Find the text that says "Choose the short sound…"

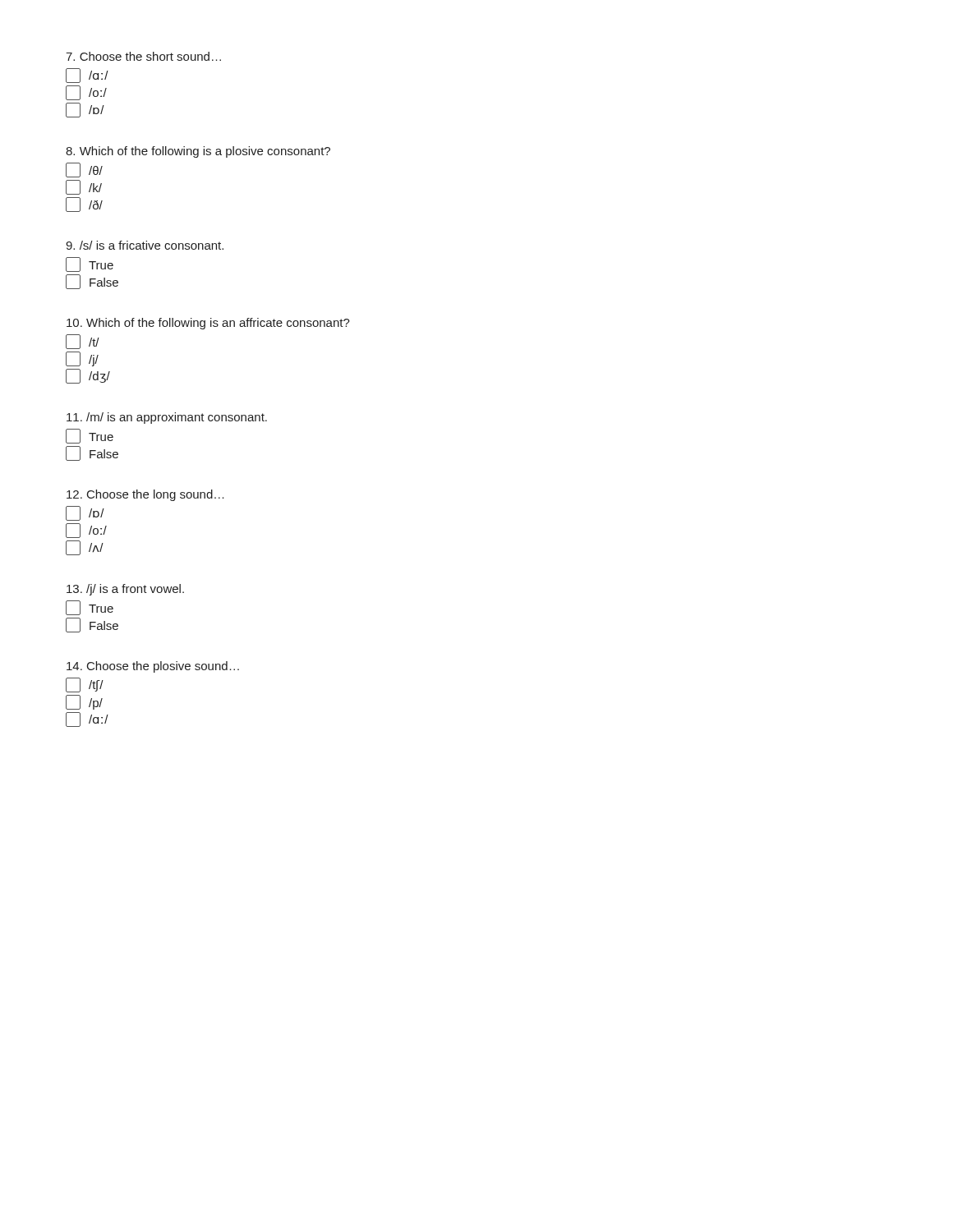(144, 56)
